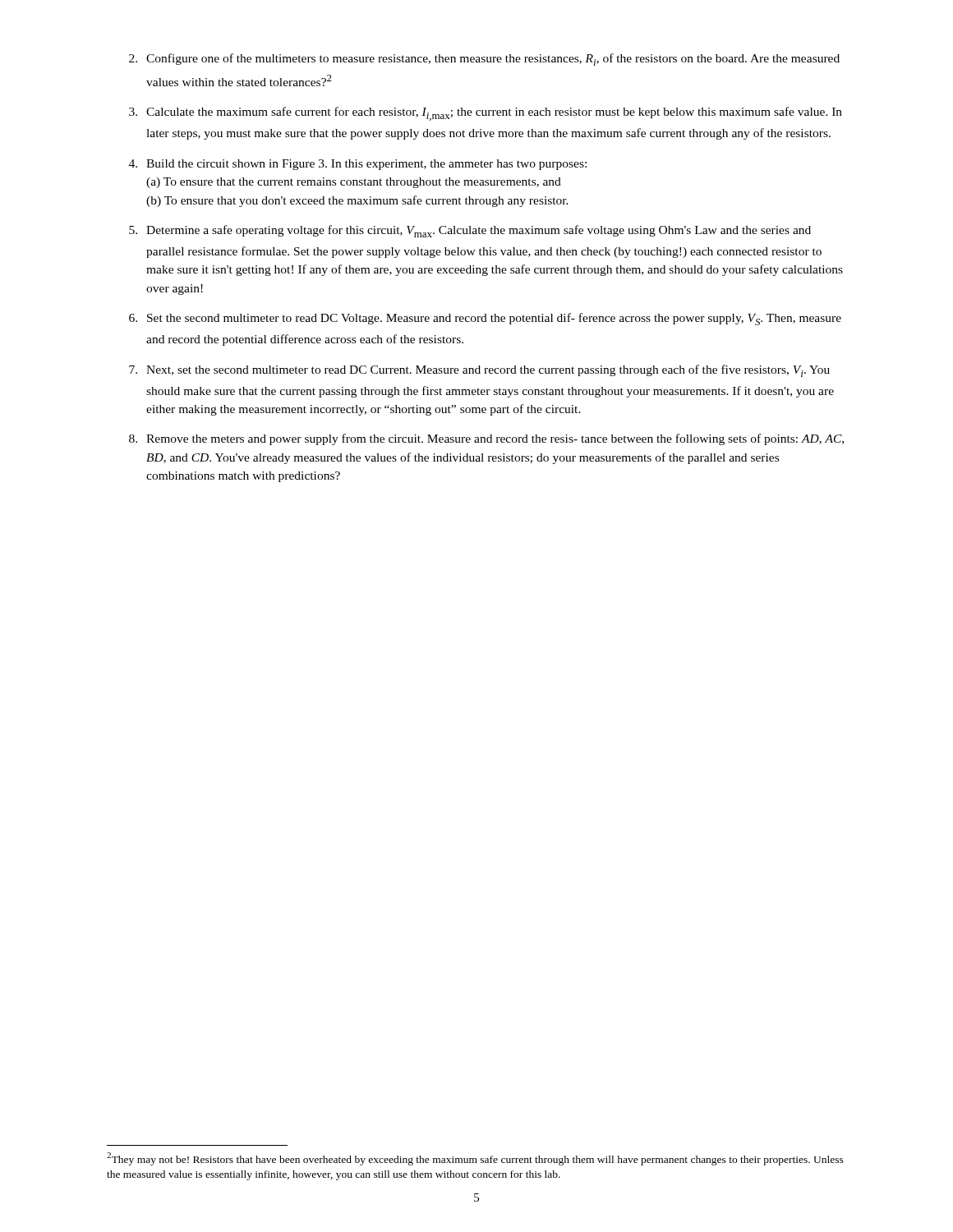Select the list item containing "8. Remove the meters and power supply from"
Viewport: 953px width, 1232px height.
coord(476,458)
